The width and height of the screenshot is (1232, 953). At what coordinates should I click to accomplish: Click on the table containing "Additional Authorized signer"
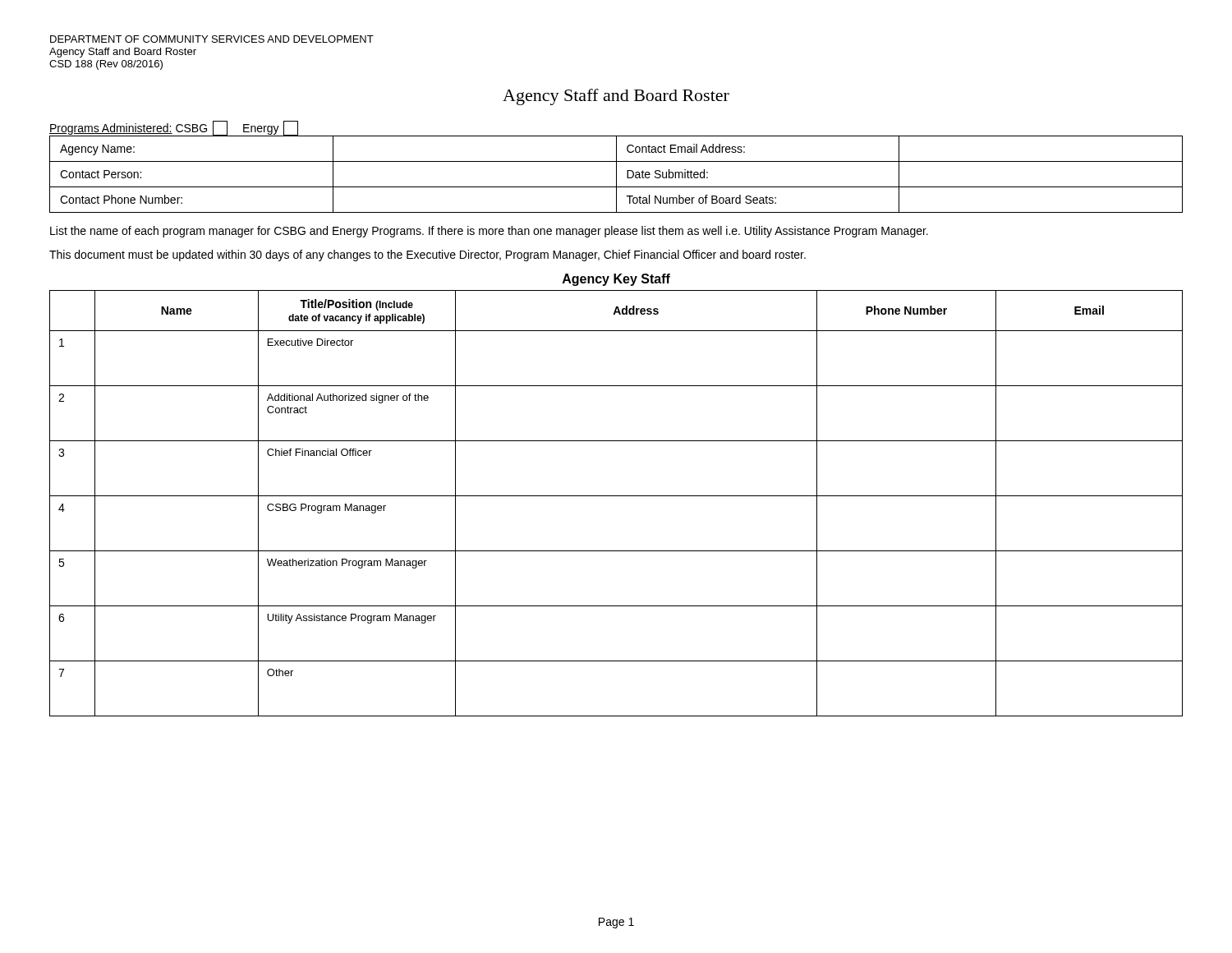616,503
